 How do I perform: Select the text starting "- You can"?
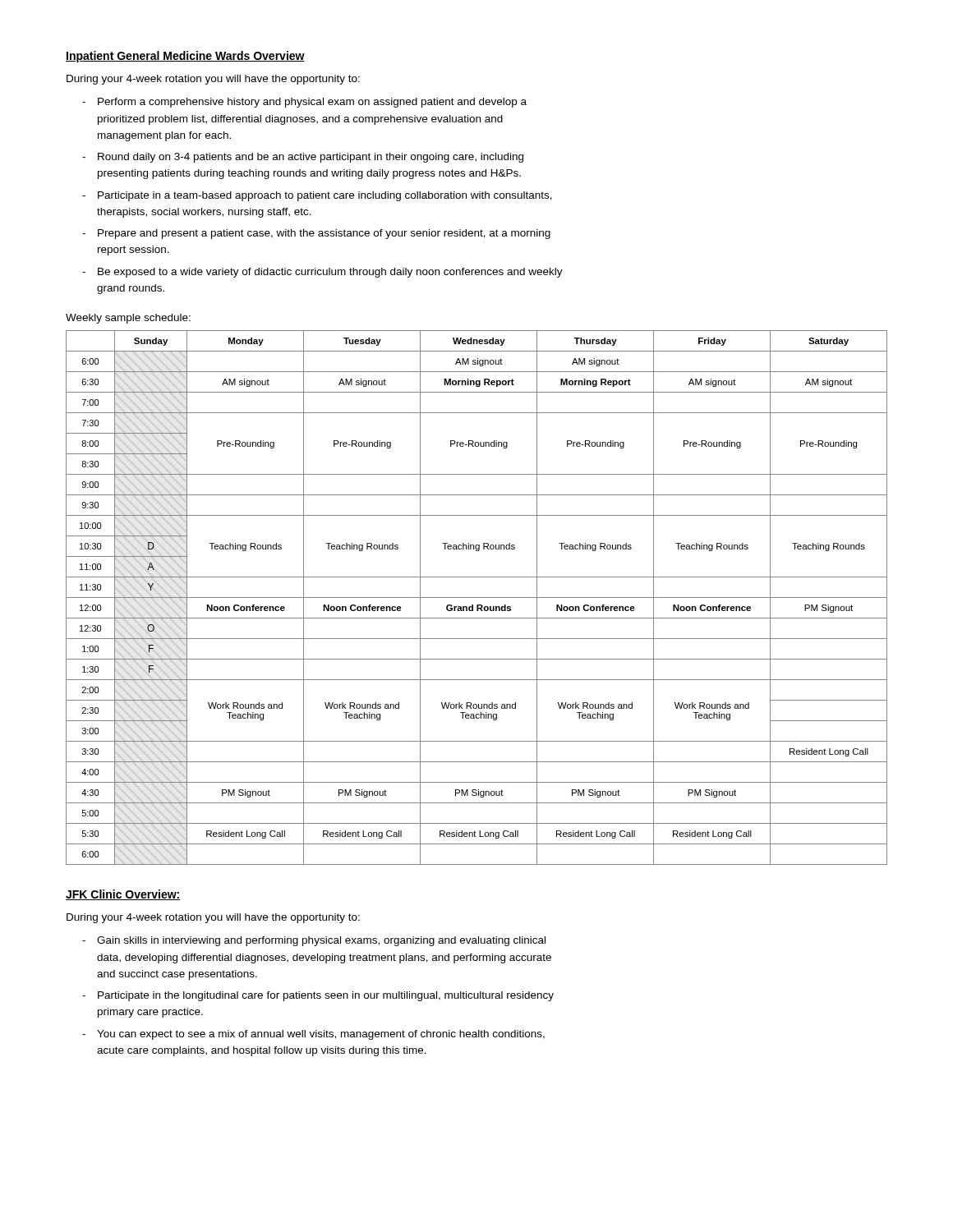coord(314,1042)
